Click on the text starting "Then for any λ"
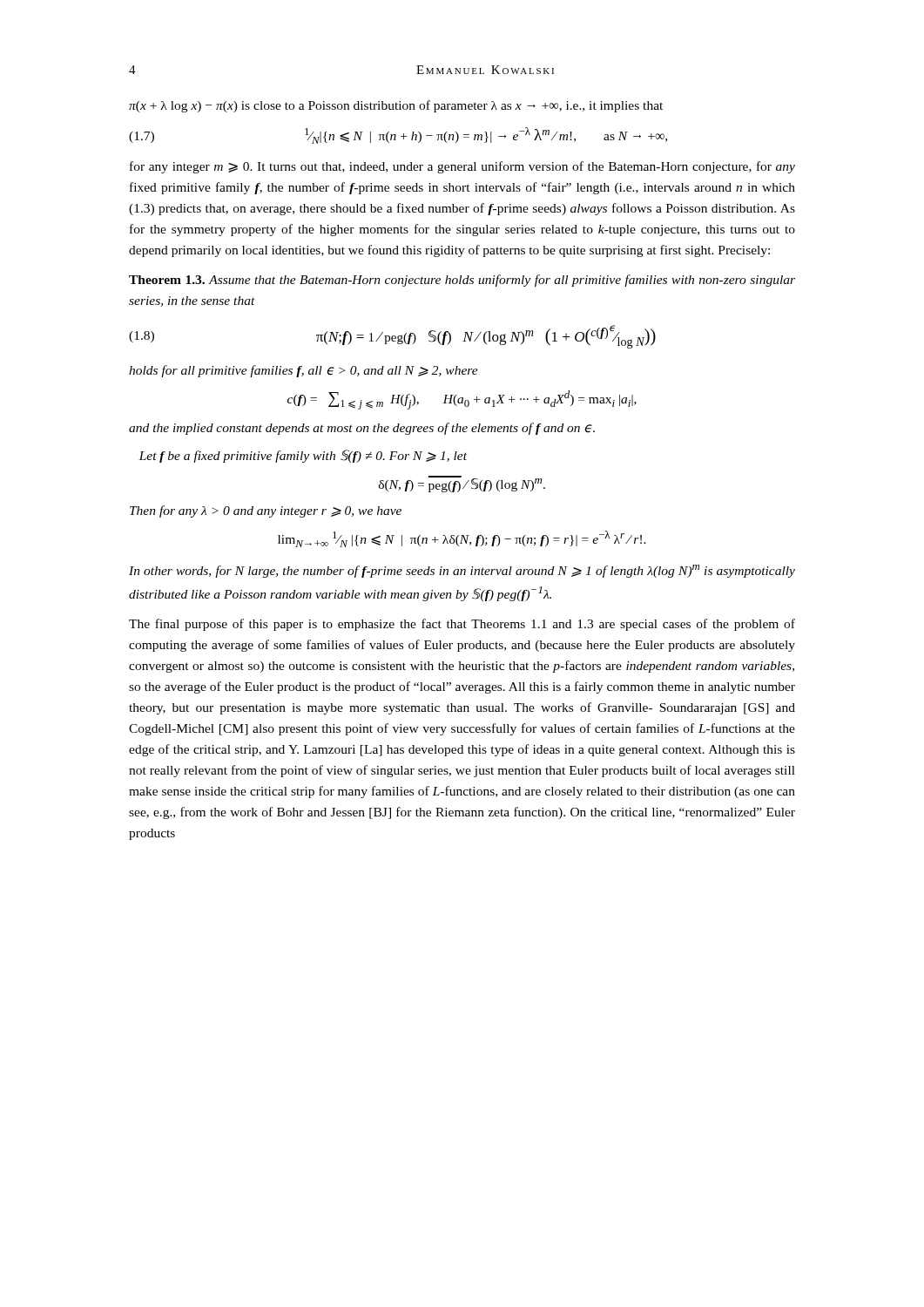 266,511
